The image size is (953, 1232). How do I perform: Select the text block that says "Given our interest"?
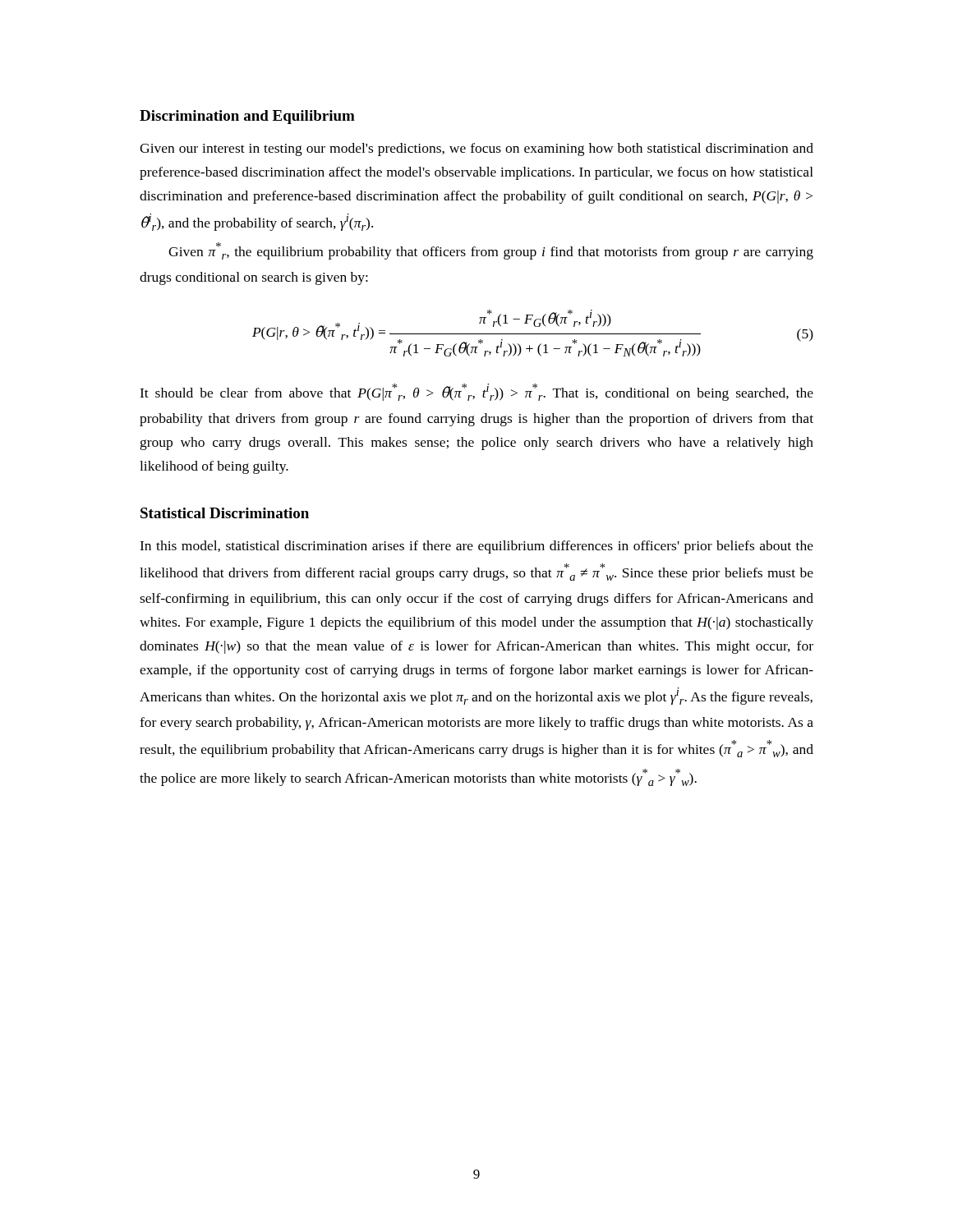click(x=476, y=186)
